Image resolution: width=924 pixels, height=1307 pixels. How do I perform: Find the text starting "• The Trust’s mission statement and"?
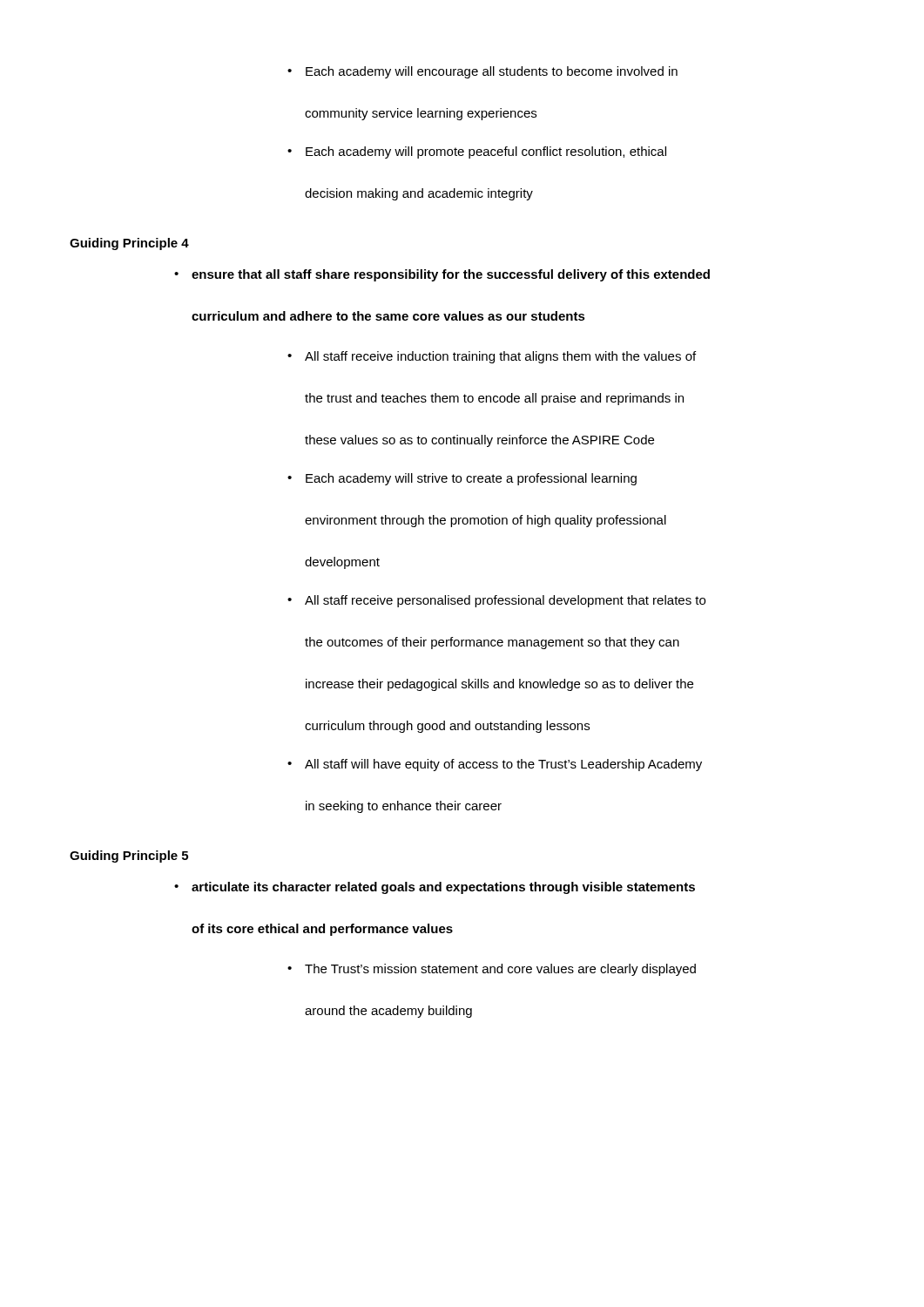pyautogui.click(x=492, y=970)
